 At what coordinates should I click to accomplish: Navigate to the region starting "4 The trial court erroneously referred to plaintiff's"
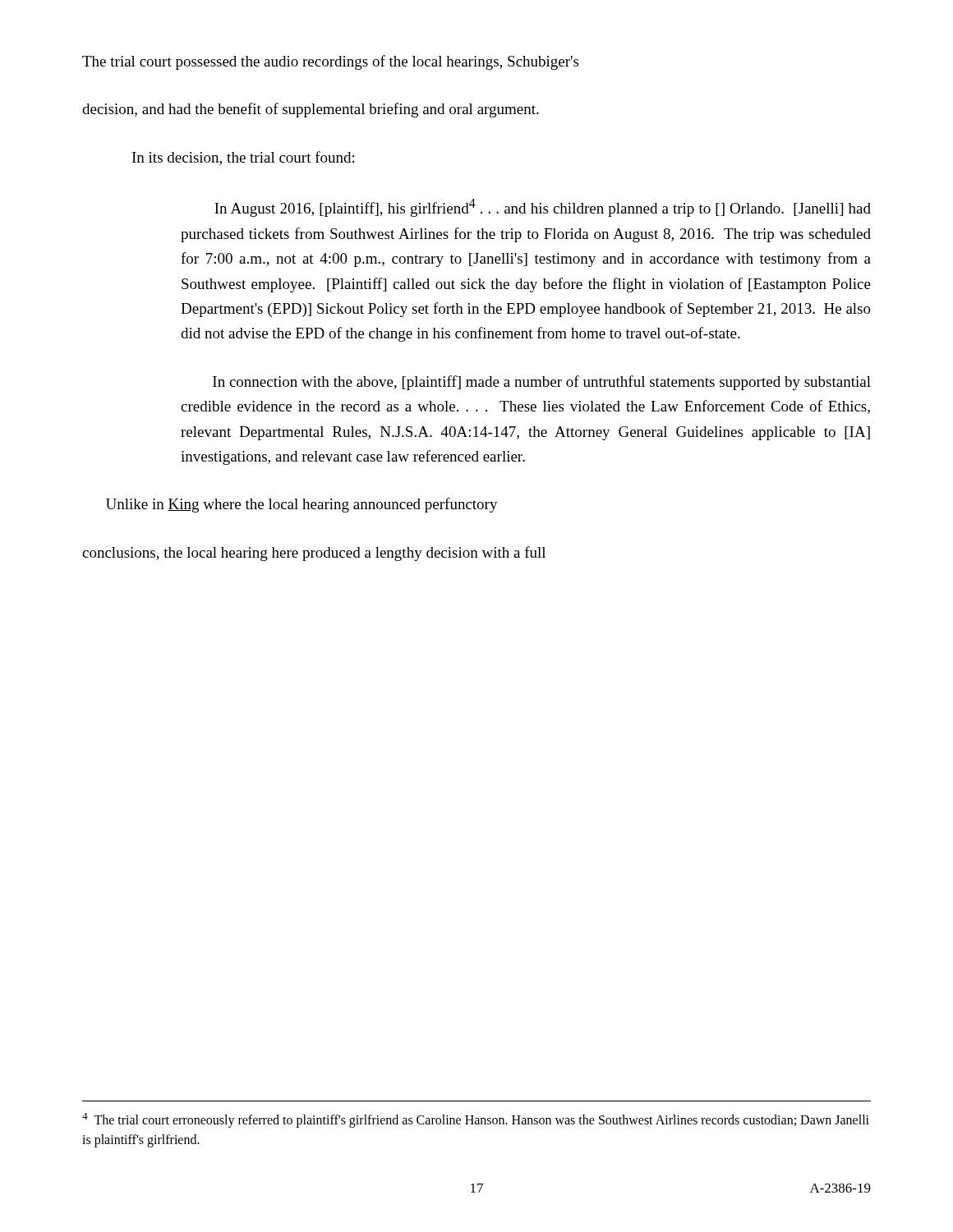[476, 1128]
